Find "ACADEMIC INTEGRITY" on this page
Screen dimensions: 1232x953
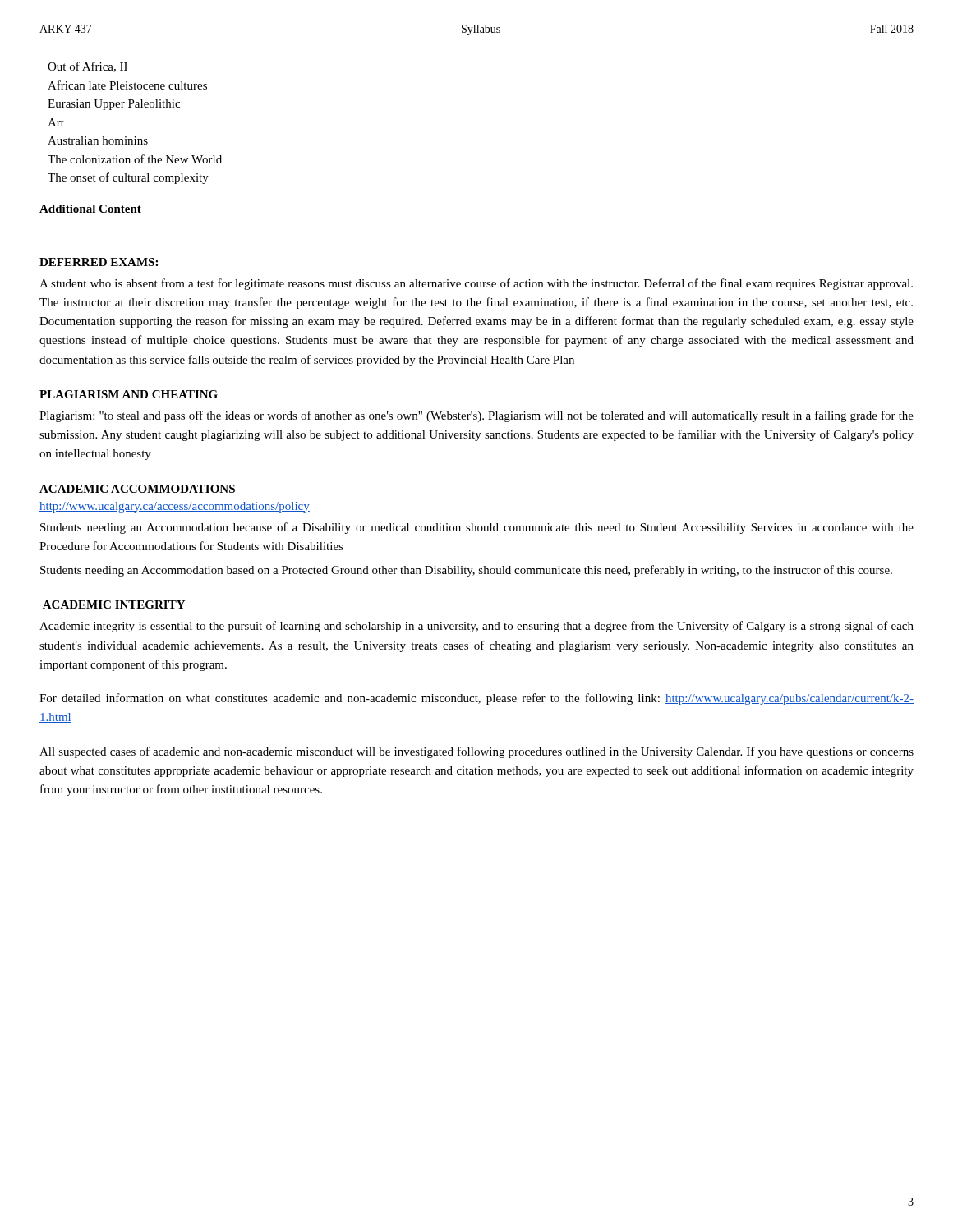coord(112,605)
